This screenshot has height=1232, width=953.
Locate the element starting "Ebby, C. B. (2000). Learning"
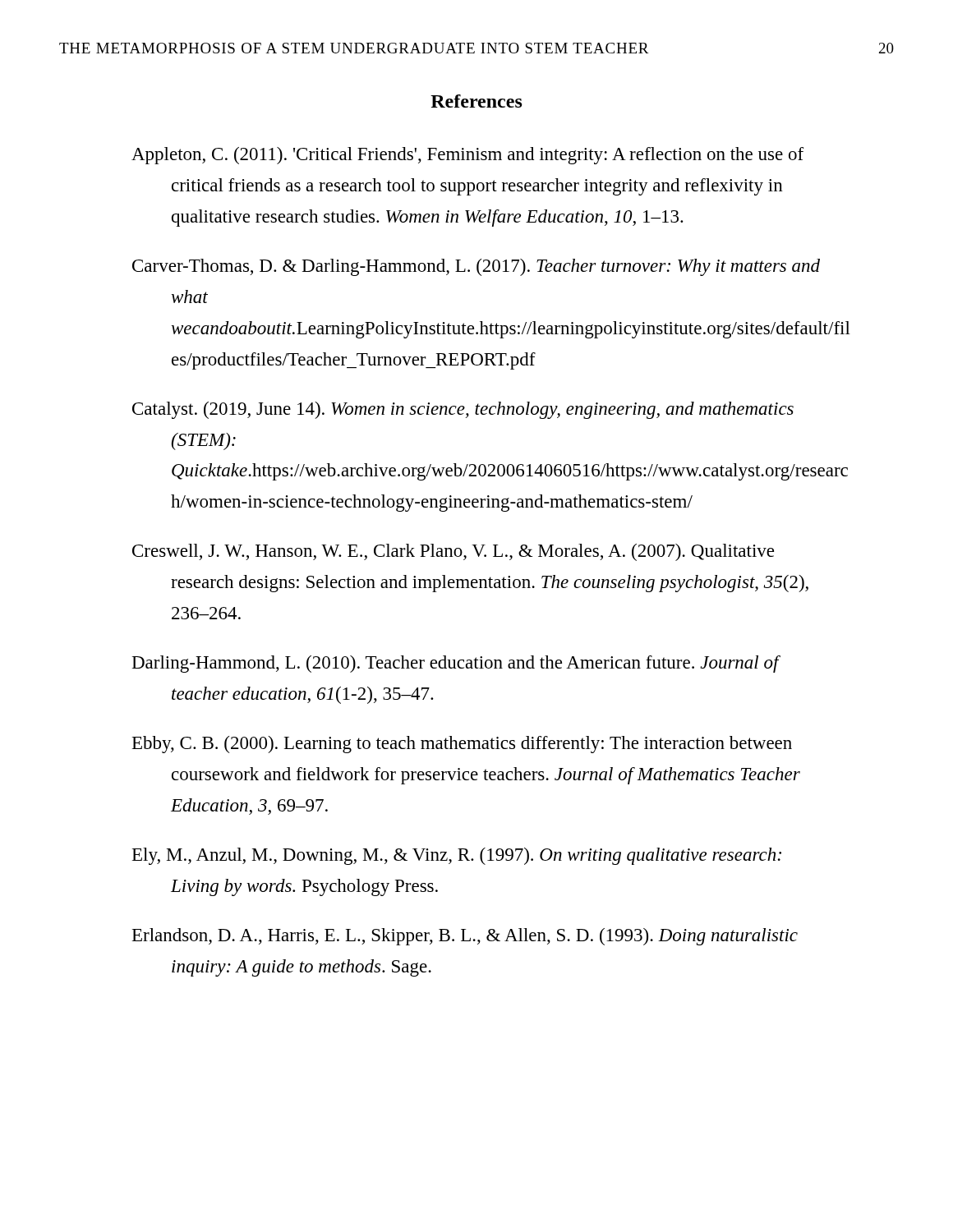[466, 774]
